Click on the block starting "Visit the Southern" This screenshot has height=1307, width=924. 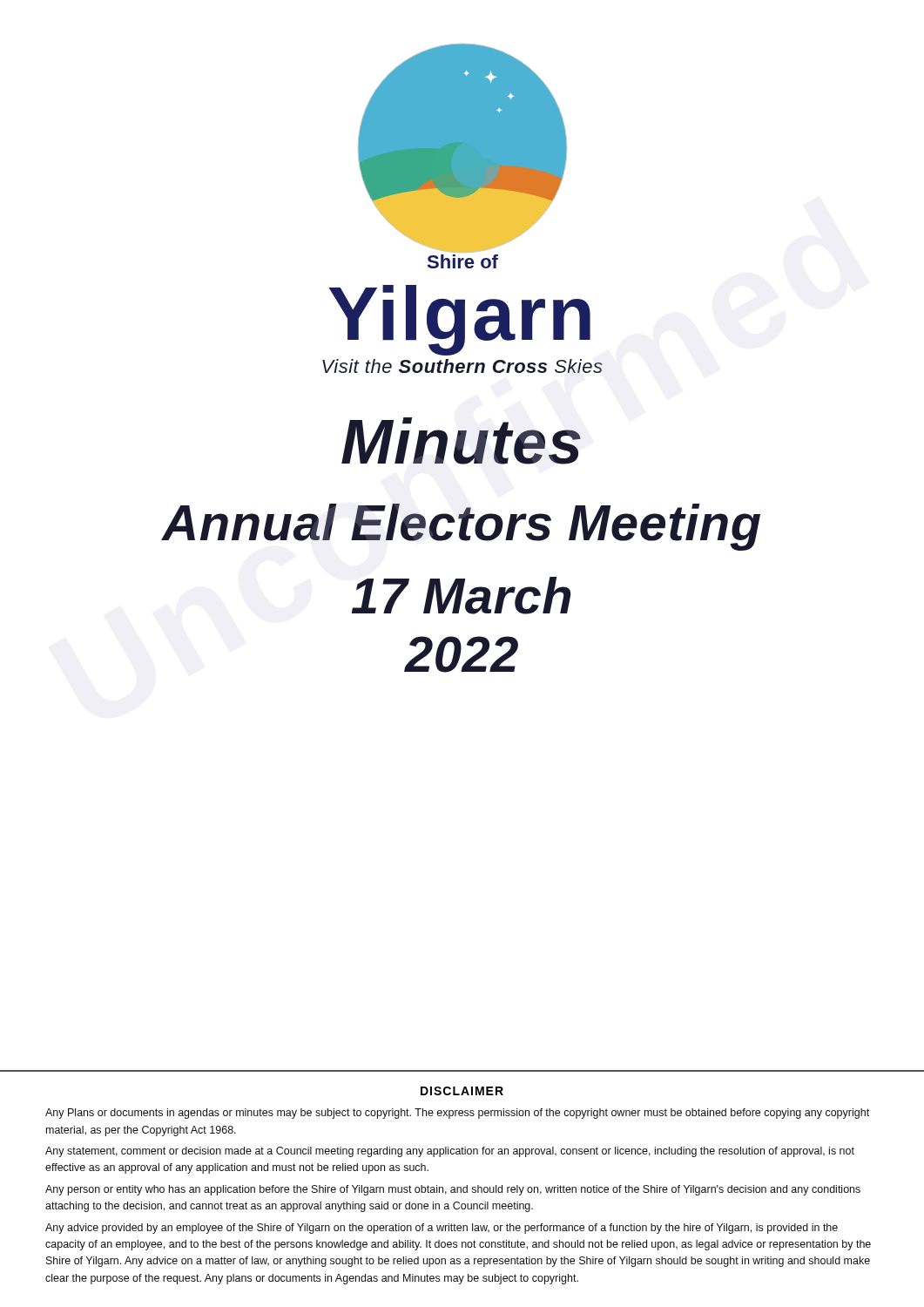(x=462, y=366)
